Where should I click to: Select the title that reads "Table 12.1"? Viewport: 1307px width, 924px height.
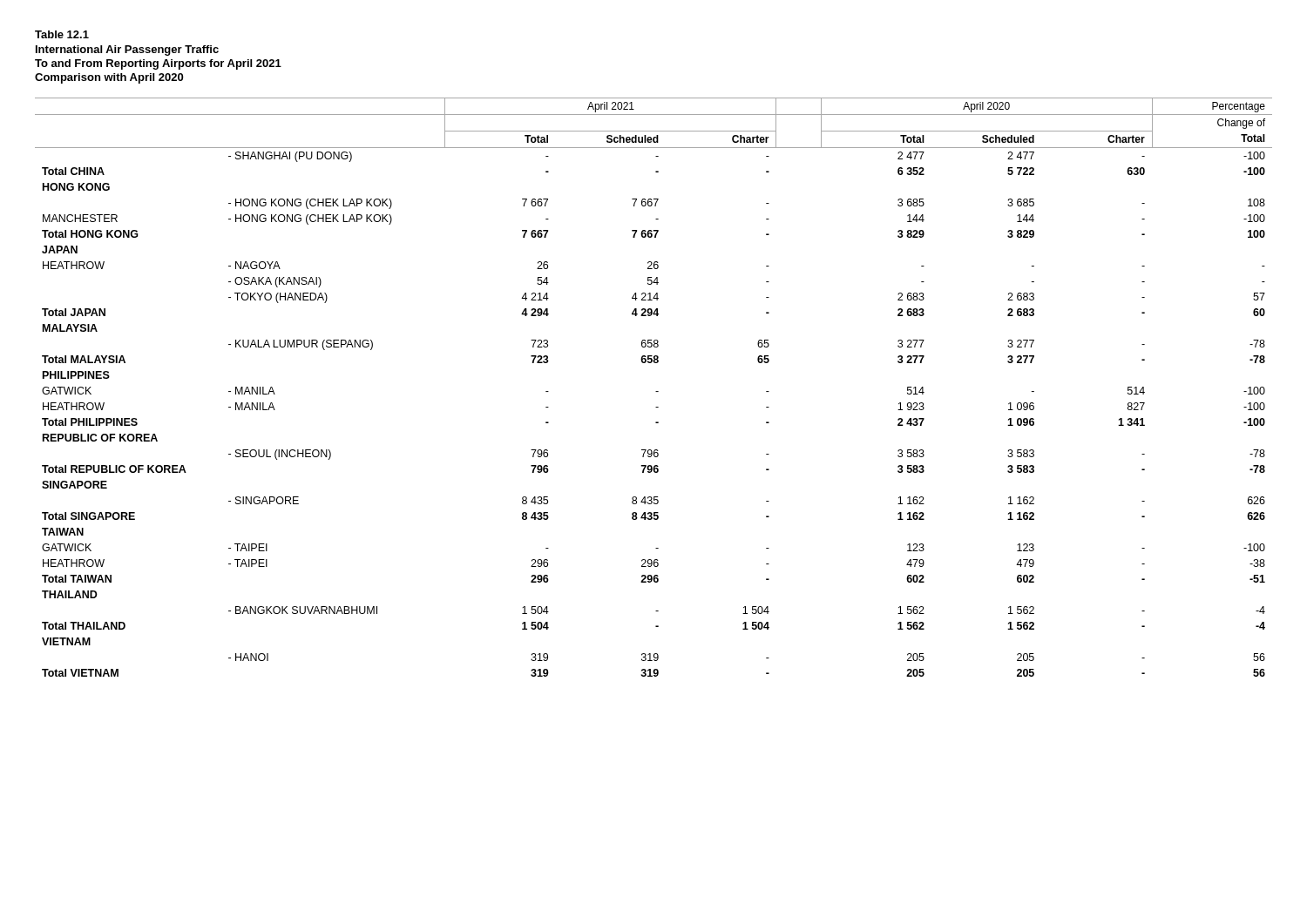[62, 34]
